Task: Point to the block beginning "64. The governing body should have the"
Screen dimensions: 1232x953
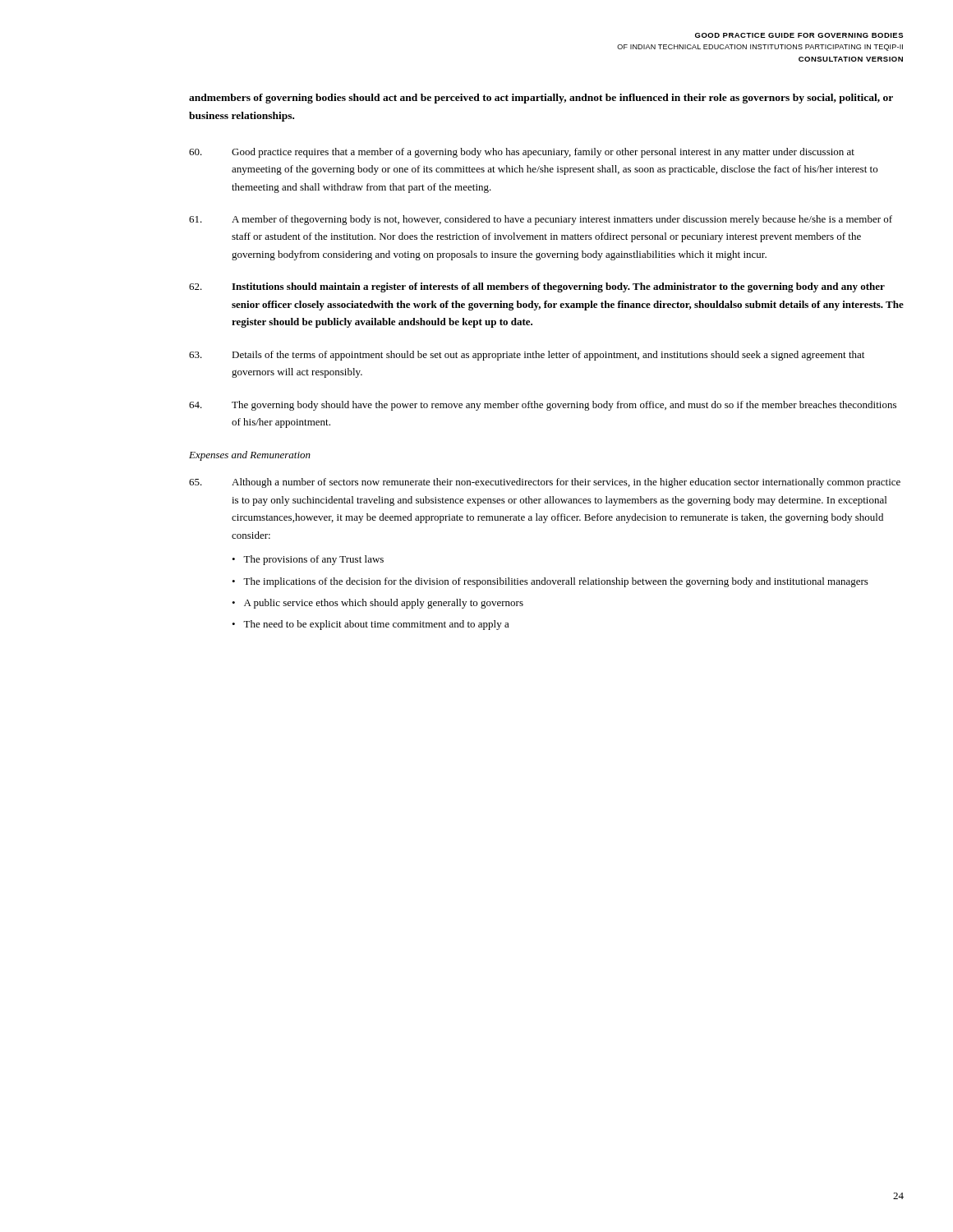Action: pos(546,413)
